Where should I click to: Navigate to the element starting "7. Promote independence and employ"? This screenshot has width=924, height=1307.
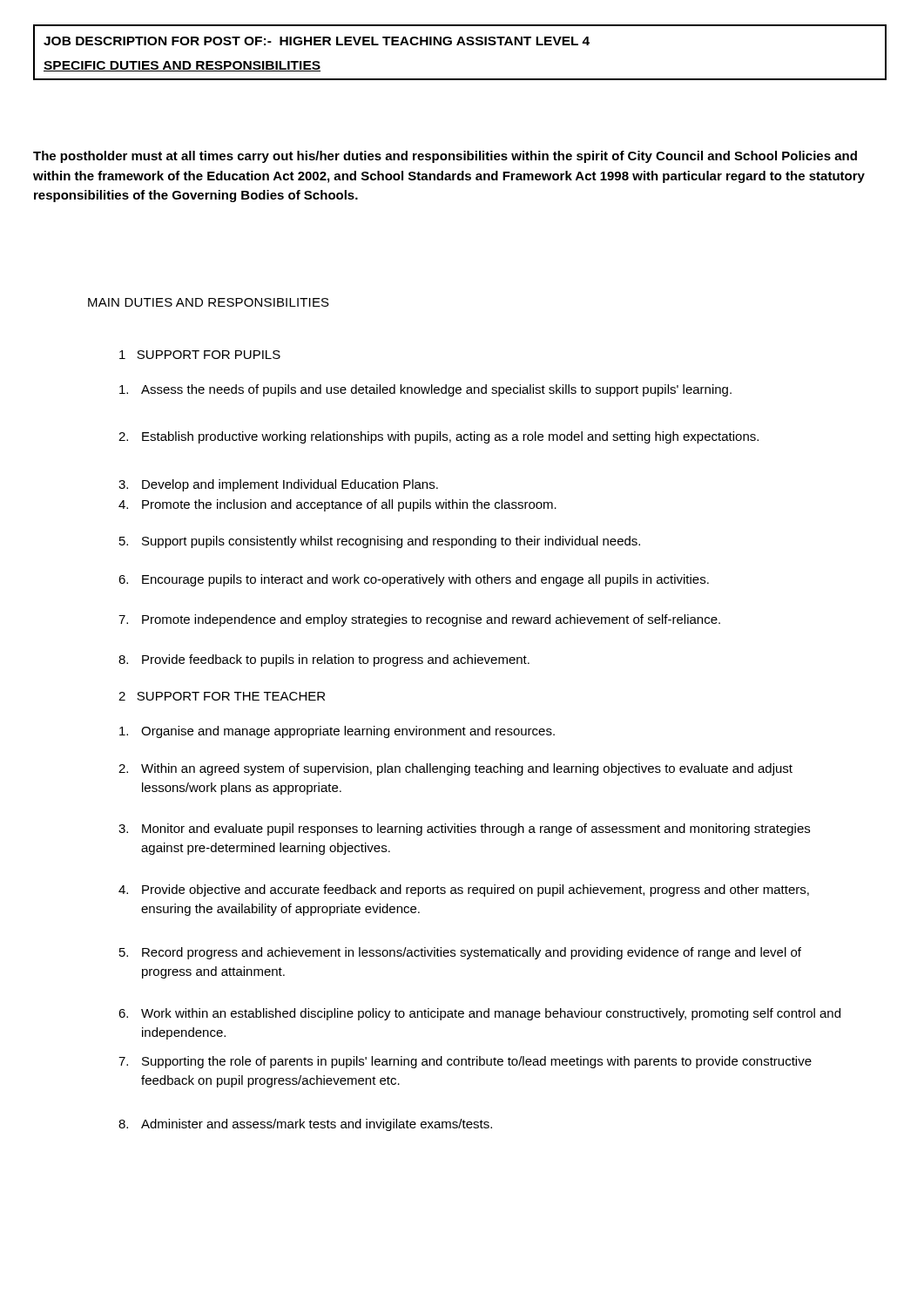click(x=484, y=619)
